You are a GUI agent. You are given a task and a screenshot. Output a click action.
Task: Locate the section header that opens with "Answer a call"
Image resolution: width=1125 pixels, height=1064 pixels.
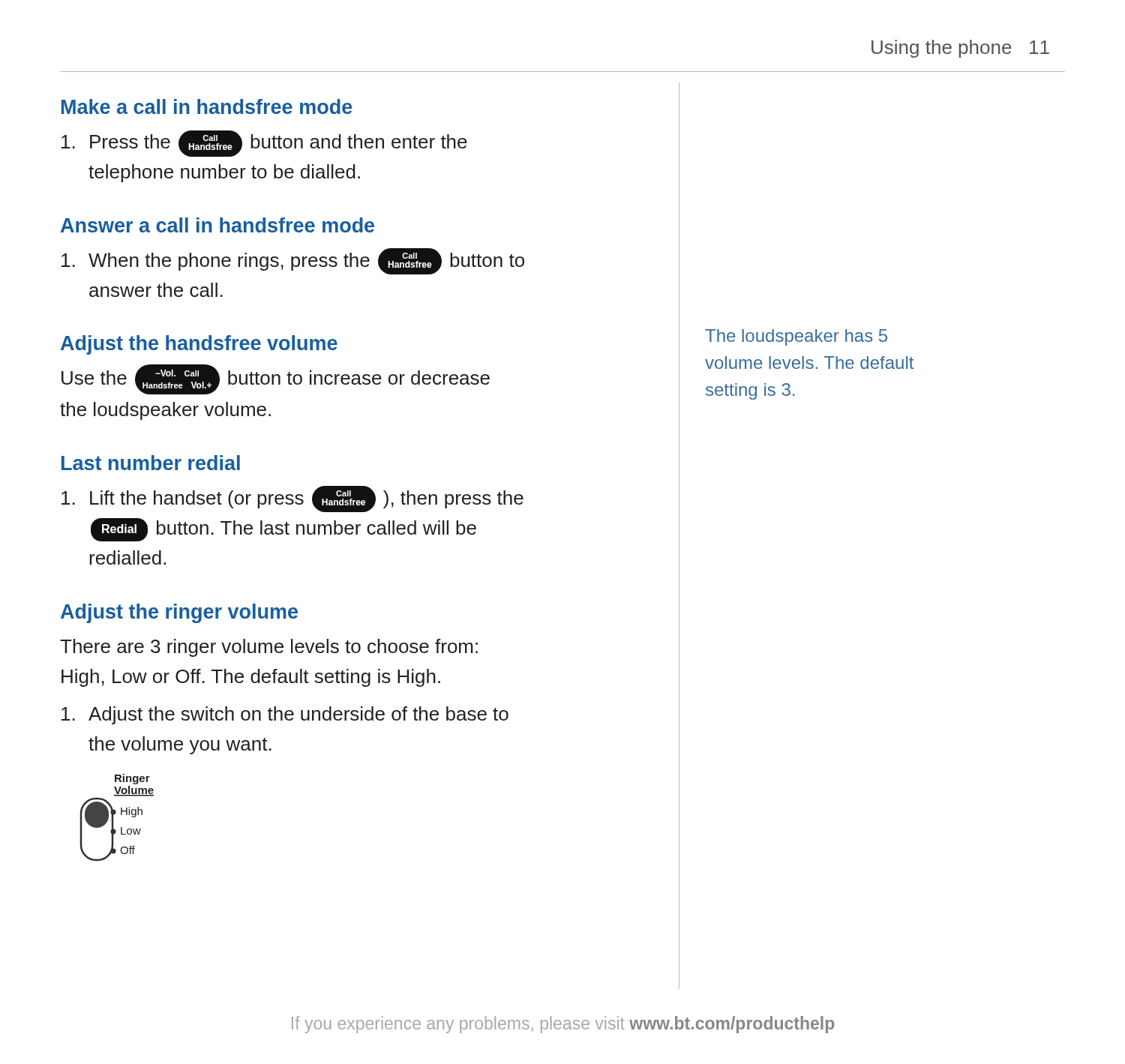(x=218, y=225)
